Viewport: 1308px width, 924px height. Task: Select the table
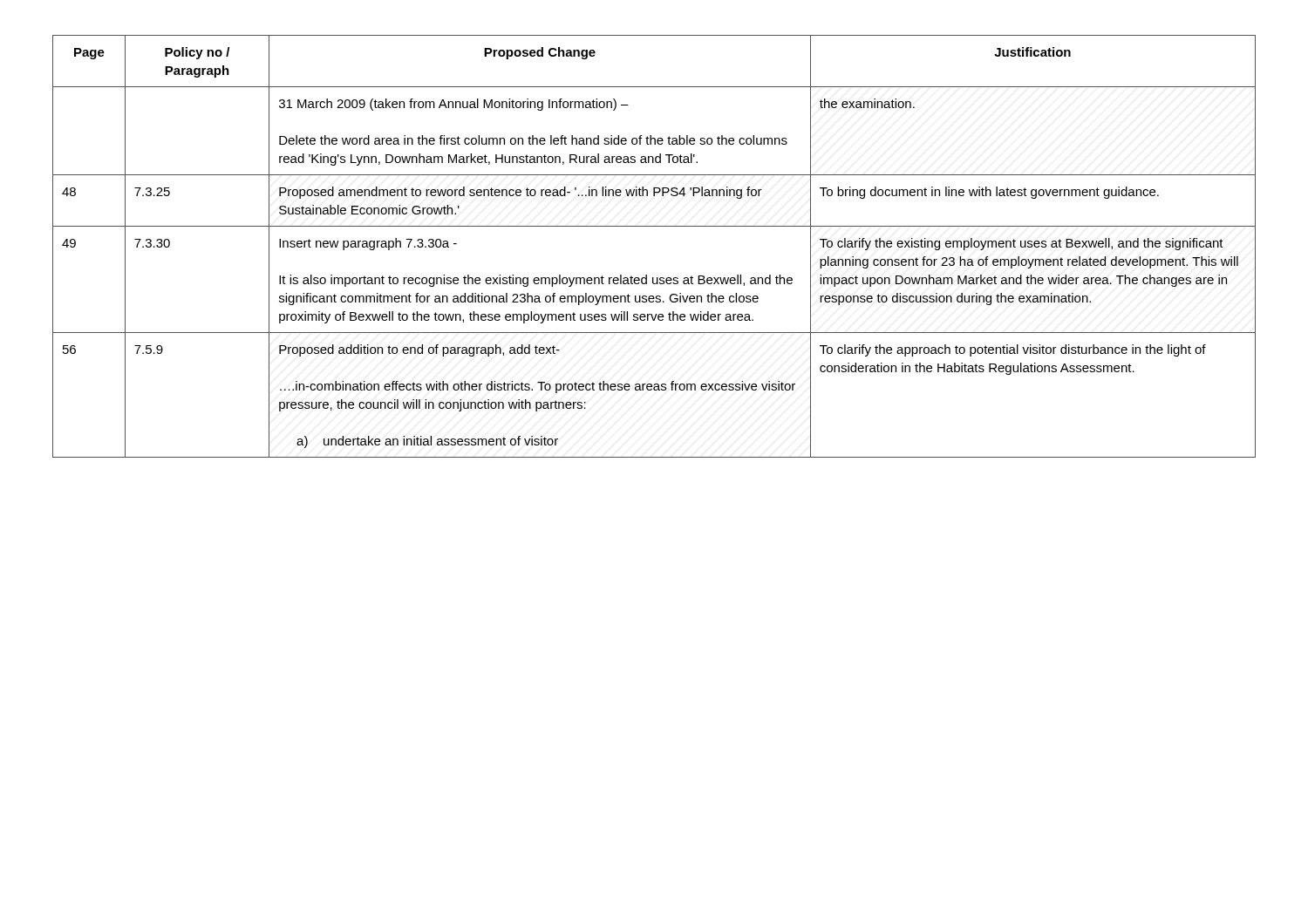point(654,246)
